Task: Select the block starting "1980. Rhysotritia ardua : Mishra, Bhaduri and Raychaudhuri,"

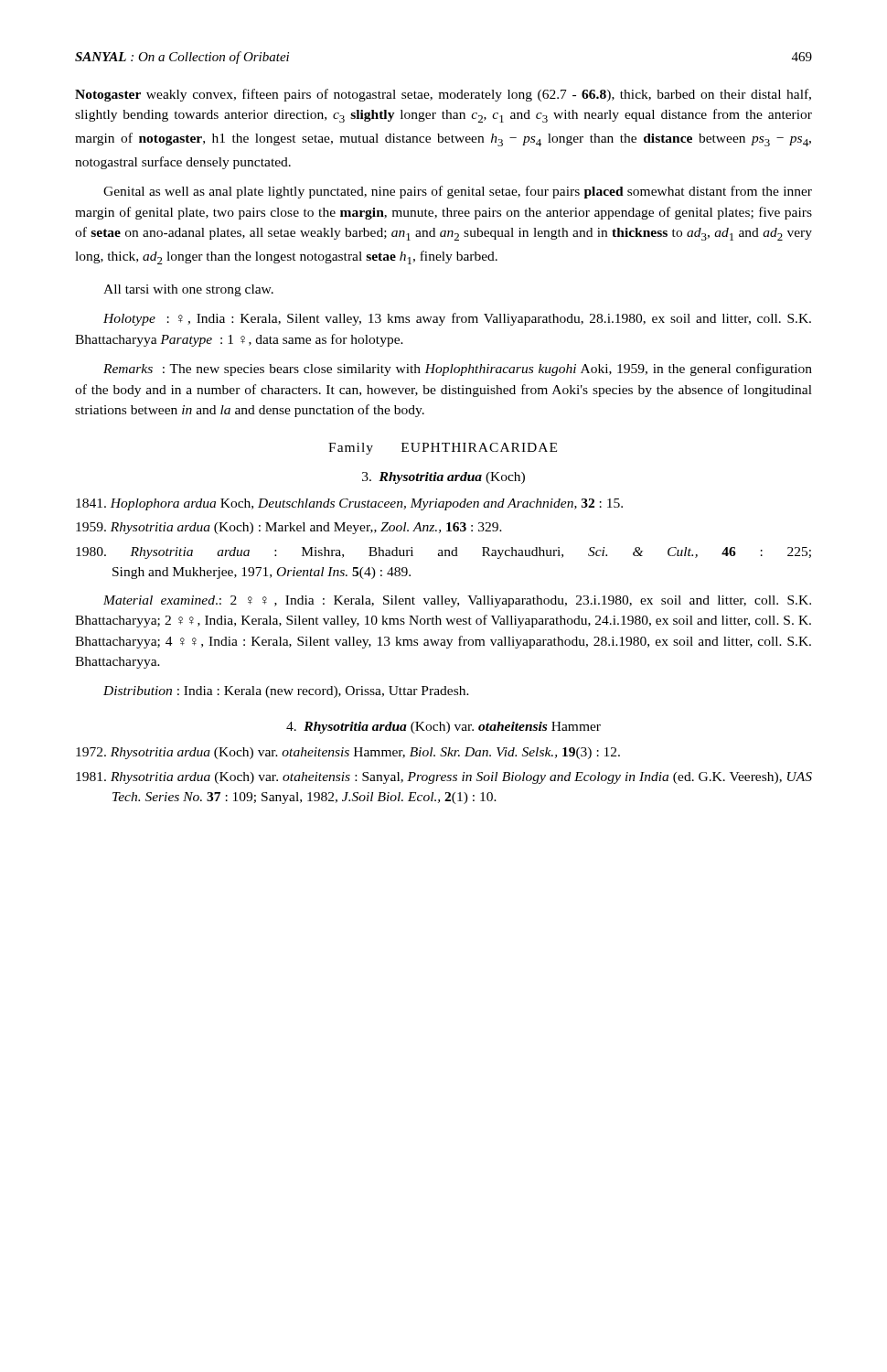Action: (462, 563)
